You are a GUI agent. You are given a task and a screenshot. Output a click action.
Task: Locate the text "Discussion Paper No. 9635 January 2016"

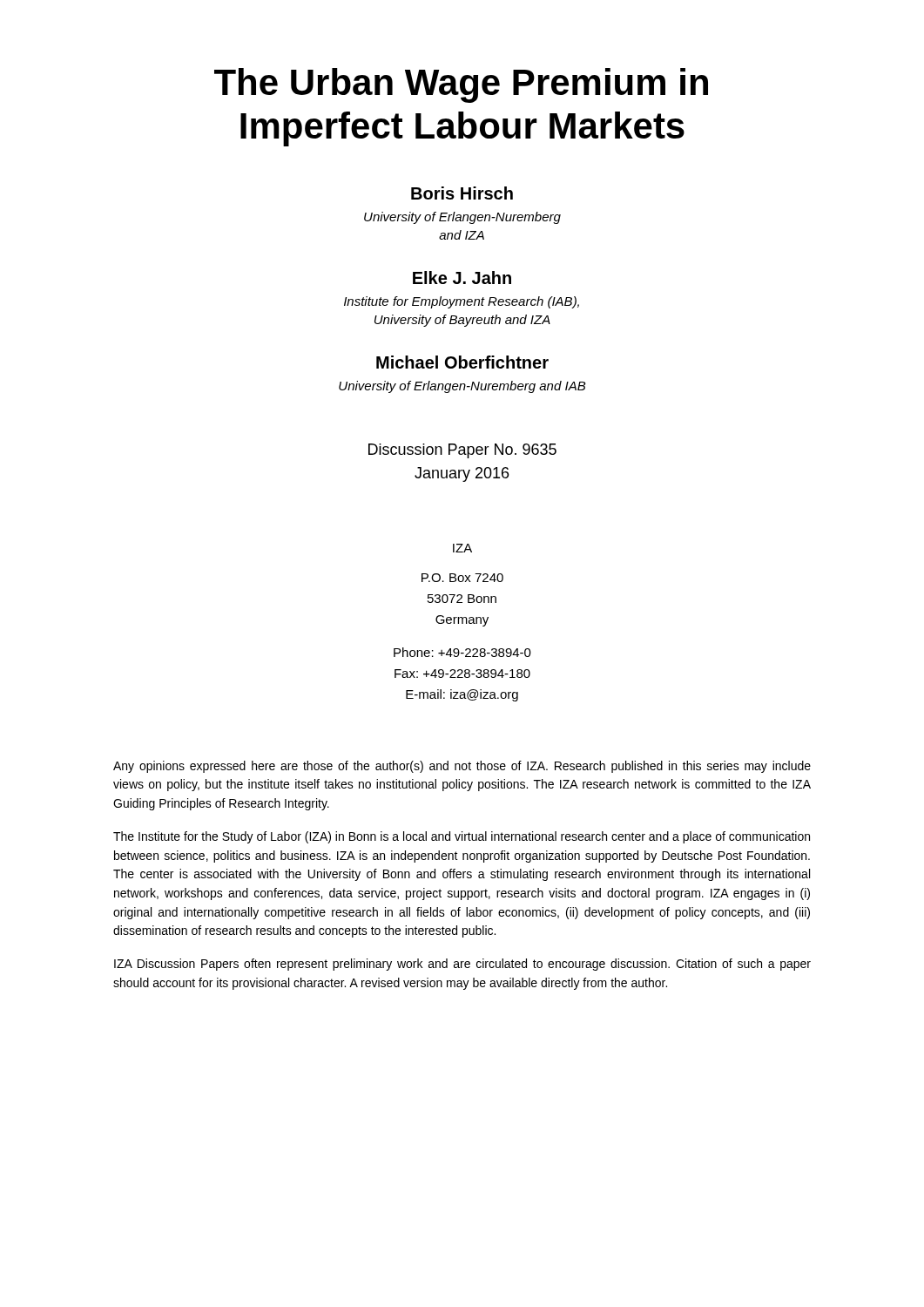tap(462, 461)
